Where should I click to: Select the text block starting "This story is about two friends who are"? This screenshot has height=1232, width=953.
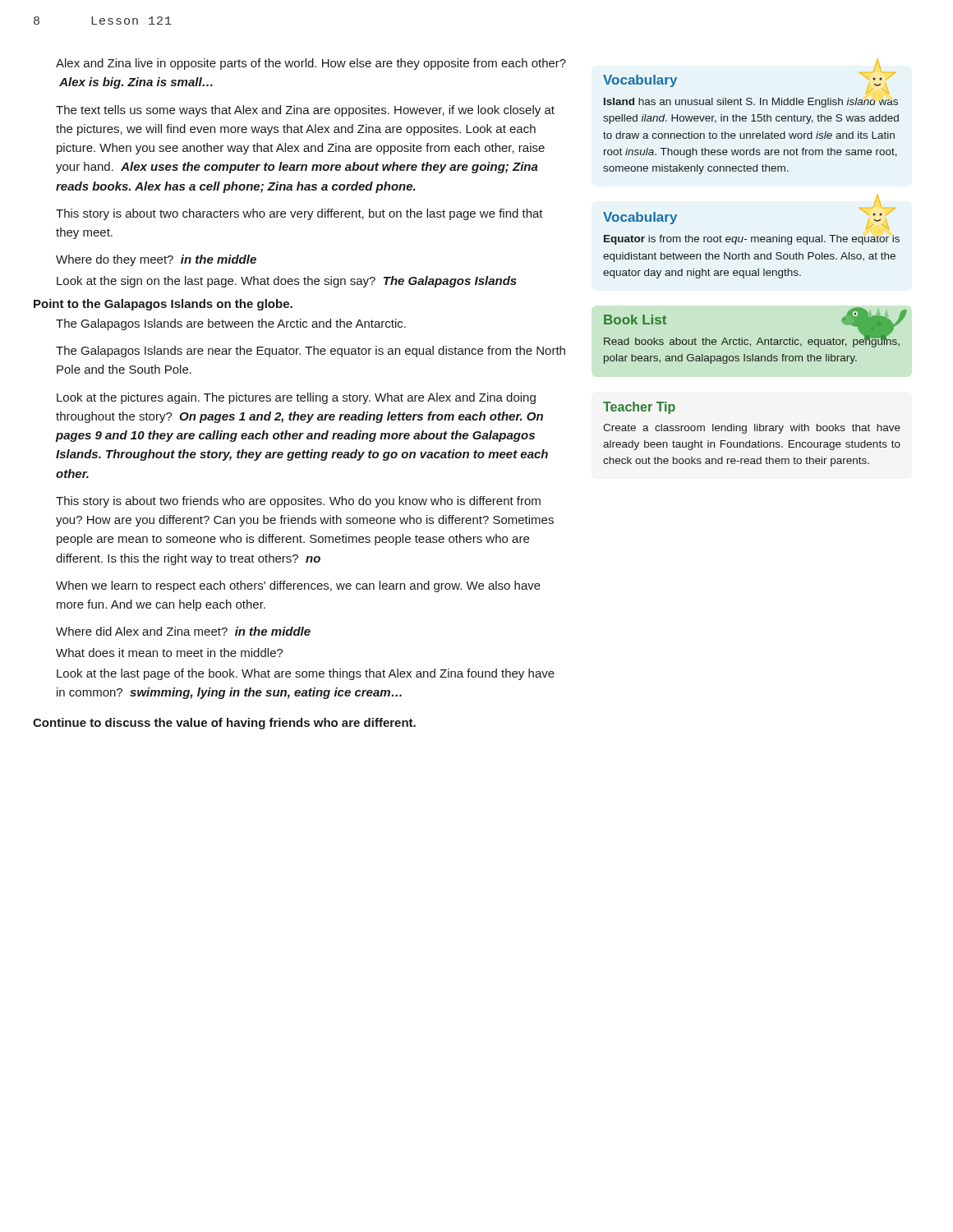pyautogui.click(x=305, y=529)
